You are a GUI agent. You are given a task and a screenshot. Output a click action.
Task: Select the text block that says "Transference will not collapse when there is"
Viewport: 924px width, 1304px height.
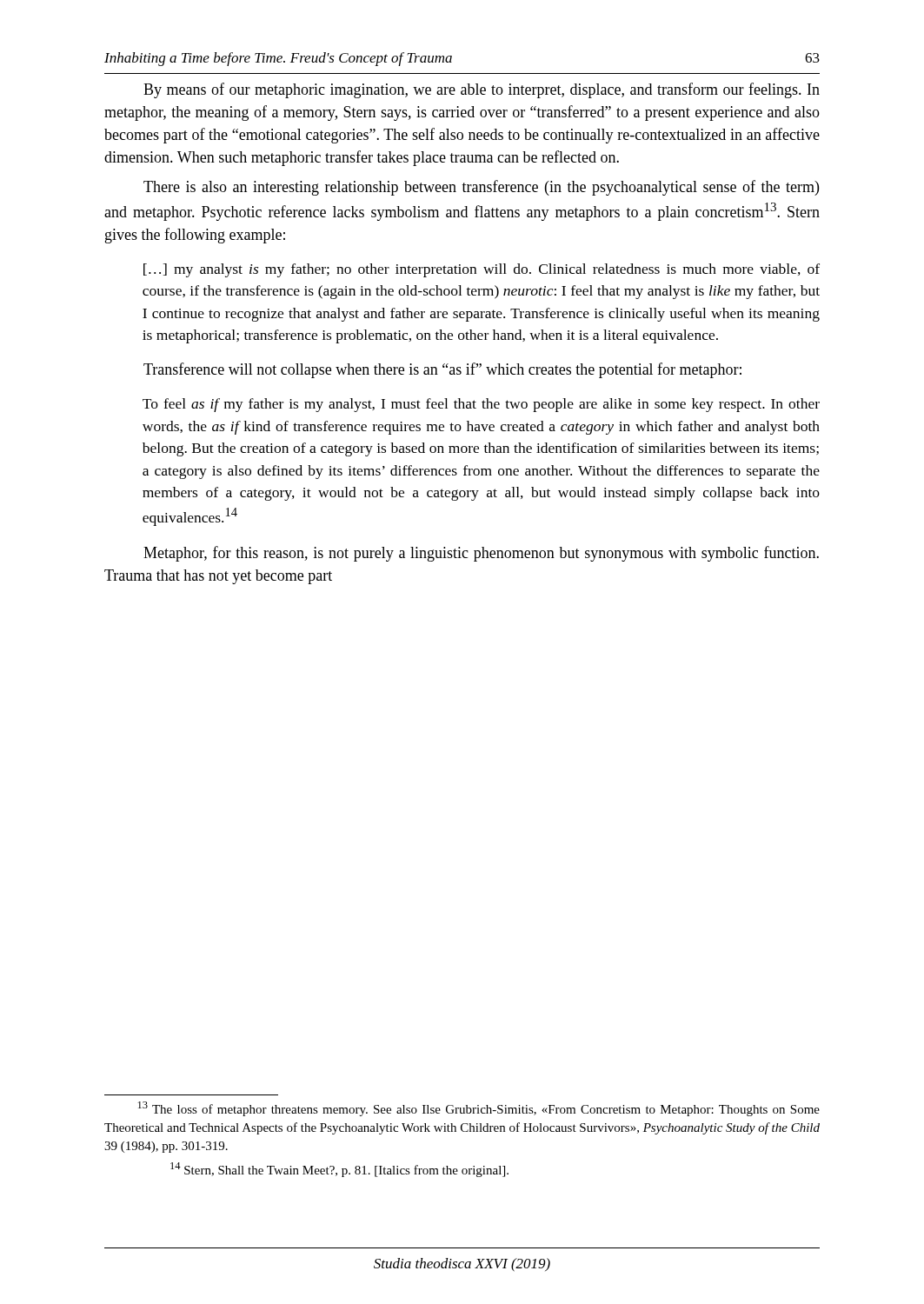pos(462,370)
